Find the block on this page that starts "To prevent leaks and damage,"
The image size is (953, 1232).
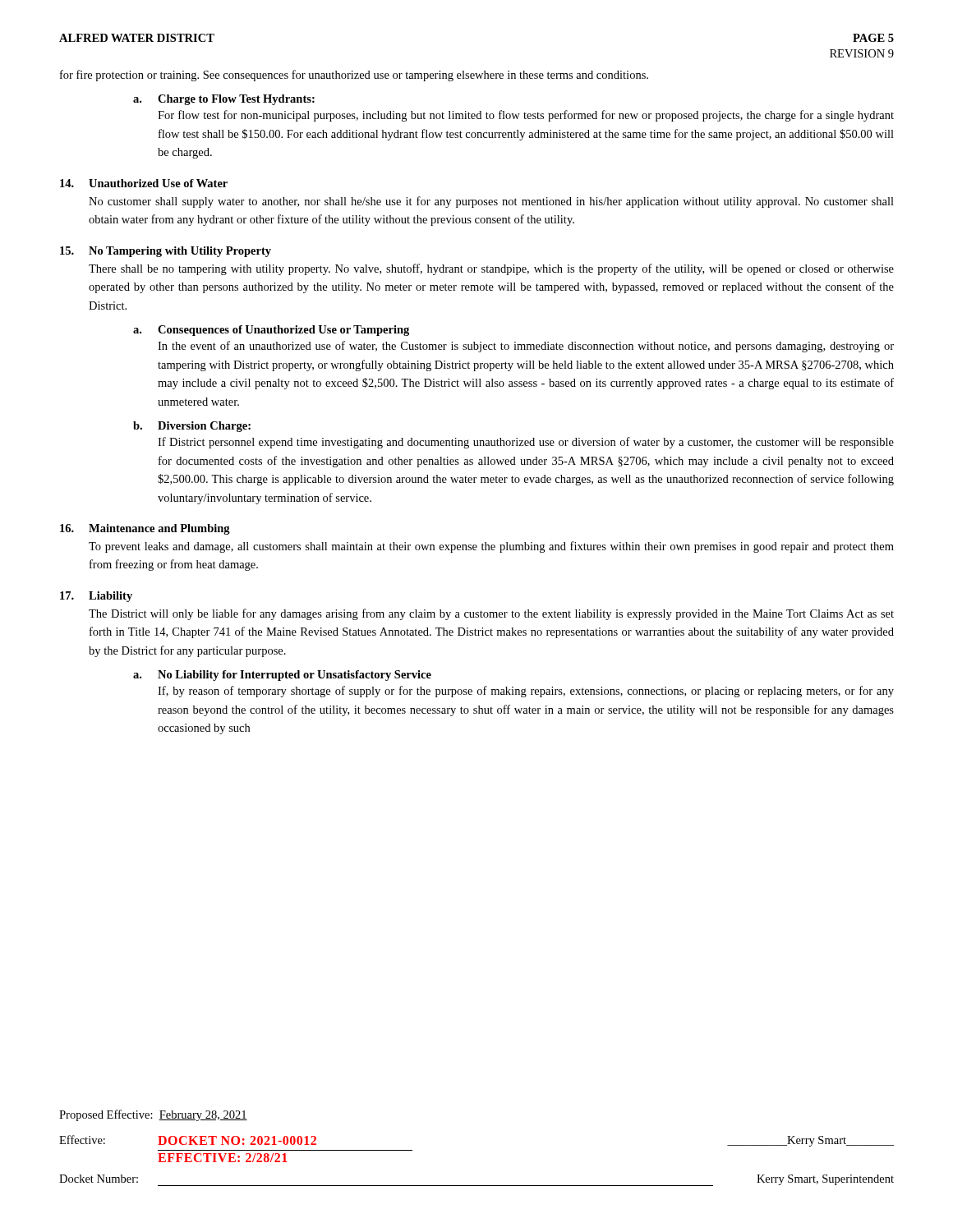(x=491, y=555)
